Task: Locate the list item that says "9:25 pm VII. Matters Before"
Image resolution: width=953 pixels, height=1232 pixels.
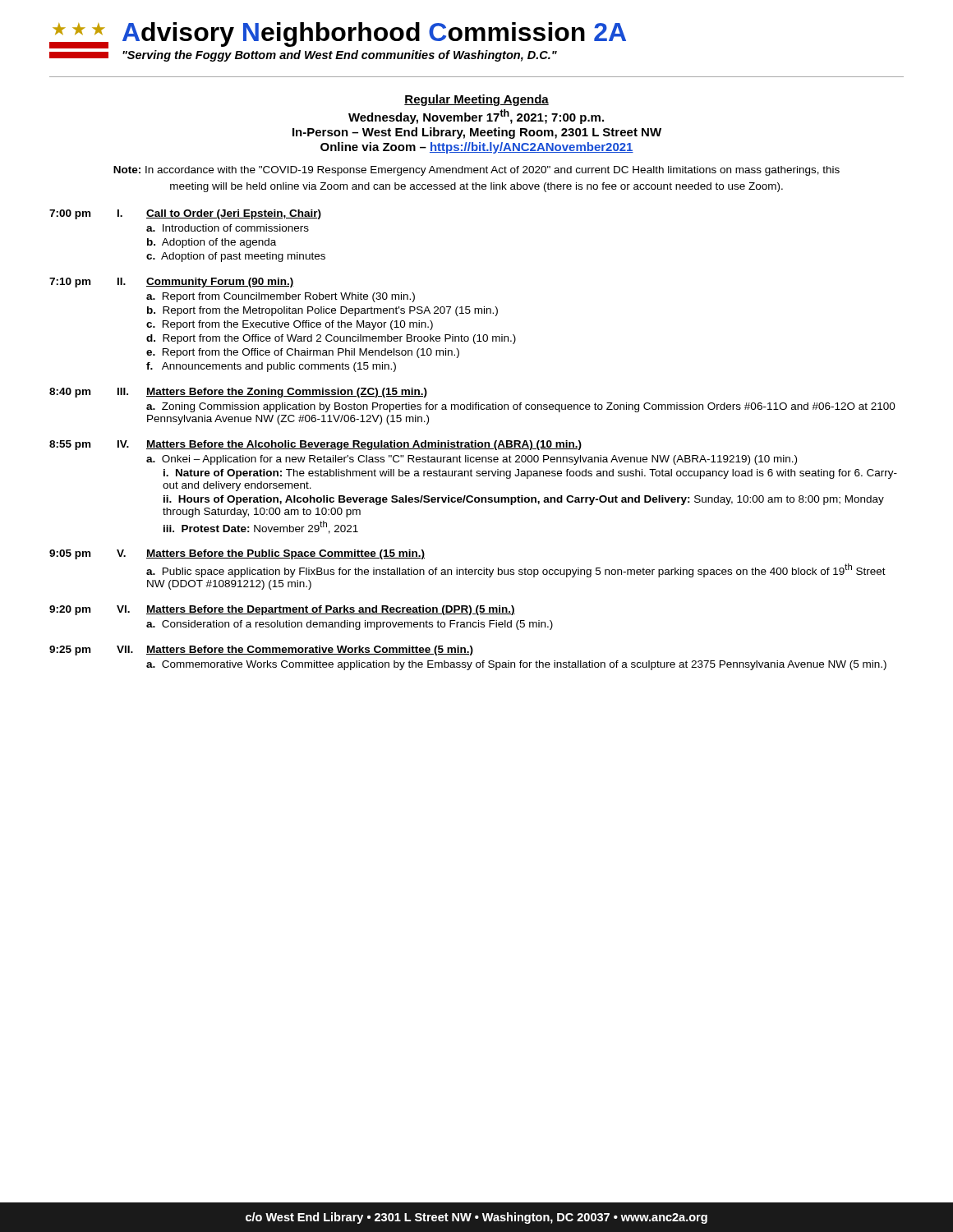Action: 476,657
